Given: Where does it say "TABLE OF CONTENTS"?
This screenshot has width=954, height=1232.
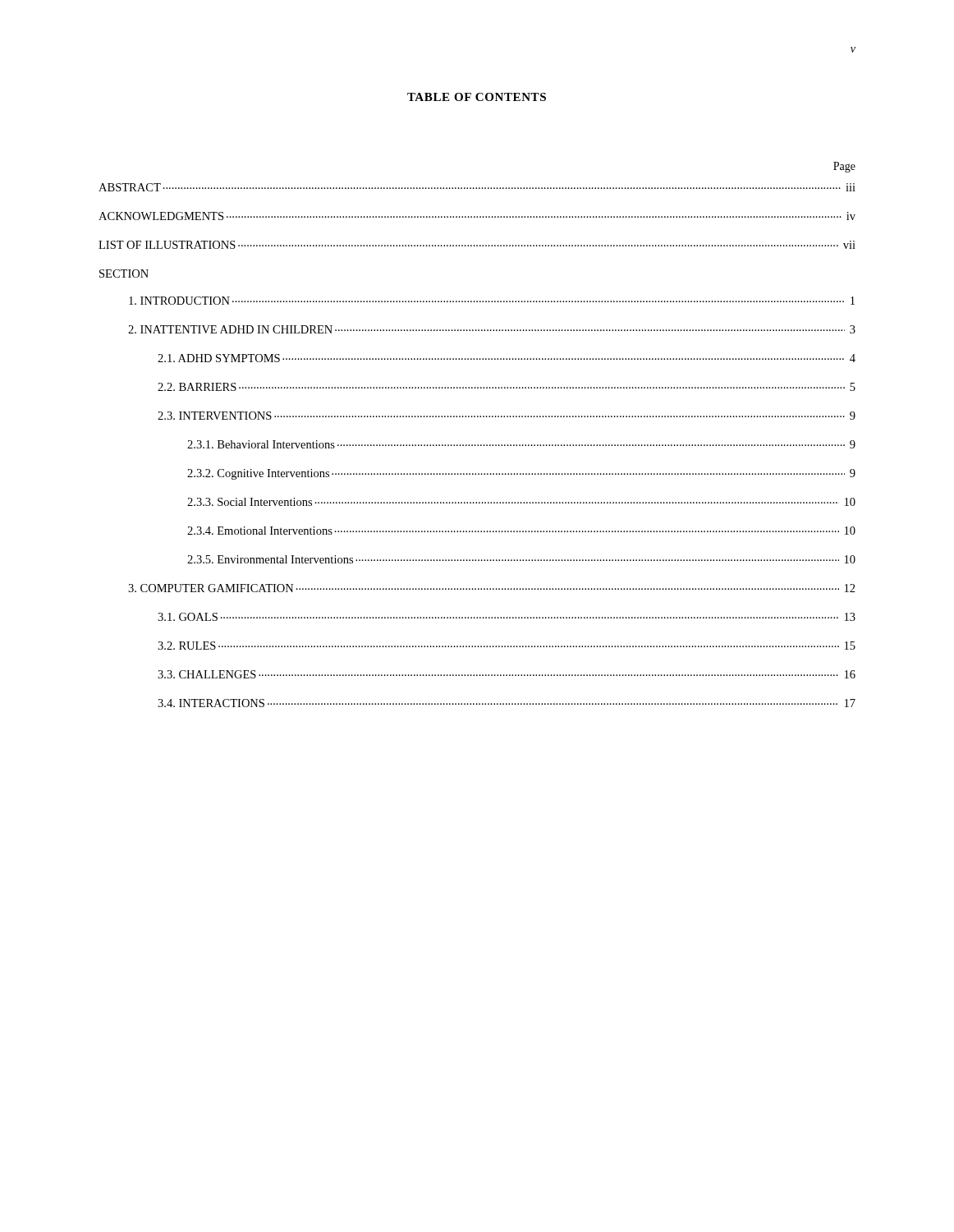Looking at the screenshot, I should coord(477,97).
